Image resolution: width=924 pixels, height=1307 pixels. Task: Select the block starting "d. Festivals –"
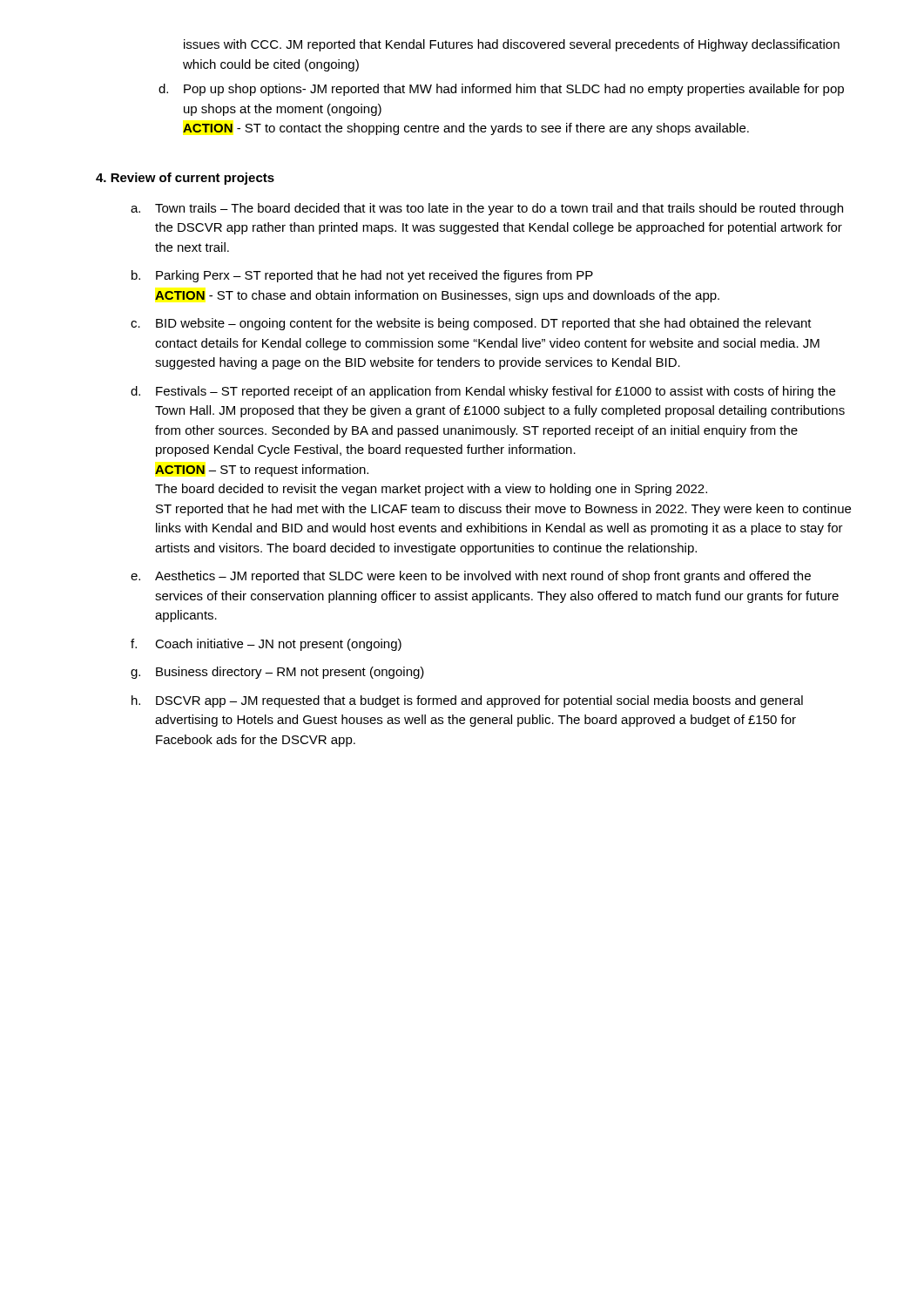(x=483, y=392)
